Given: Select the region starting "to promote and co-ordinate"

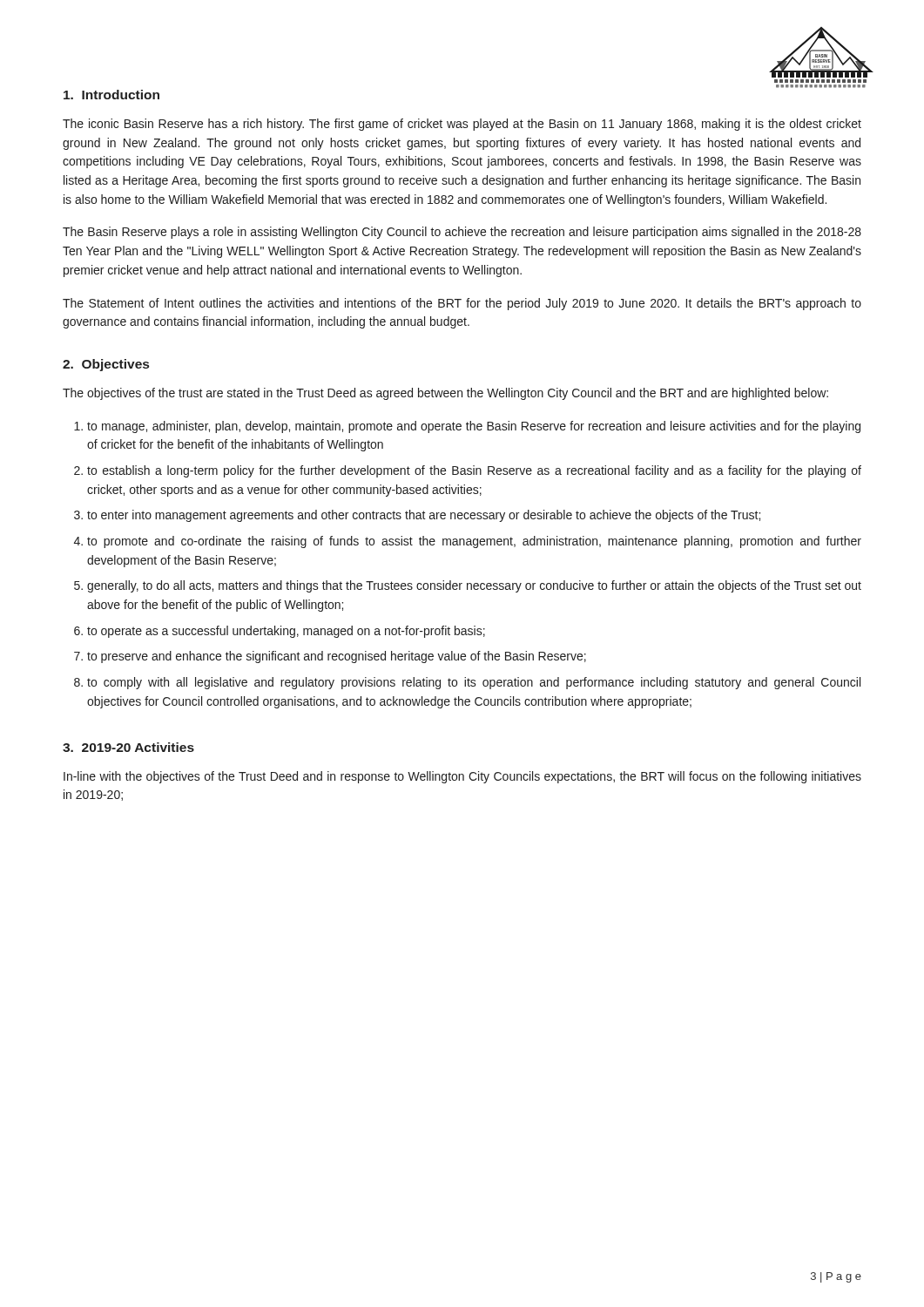Looking at the screenshot, I should (474, 551).
